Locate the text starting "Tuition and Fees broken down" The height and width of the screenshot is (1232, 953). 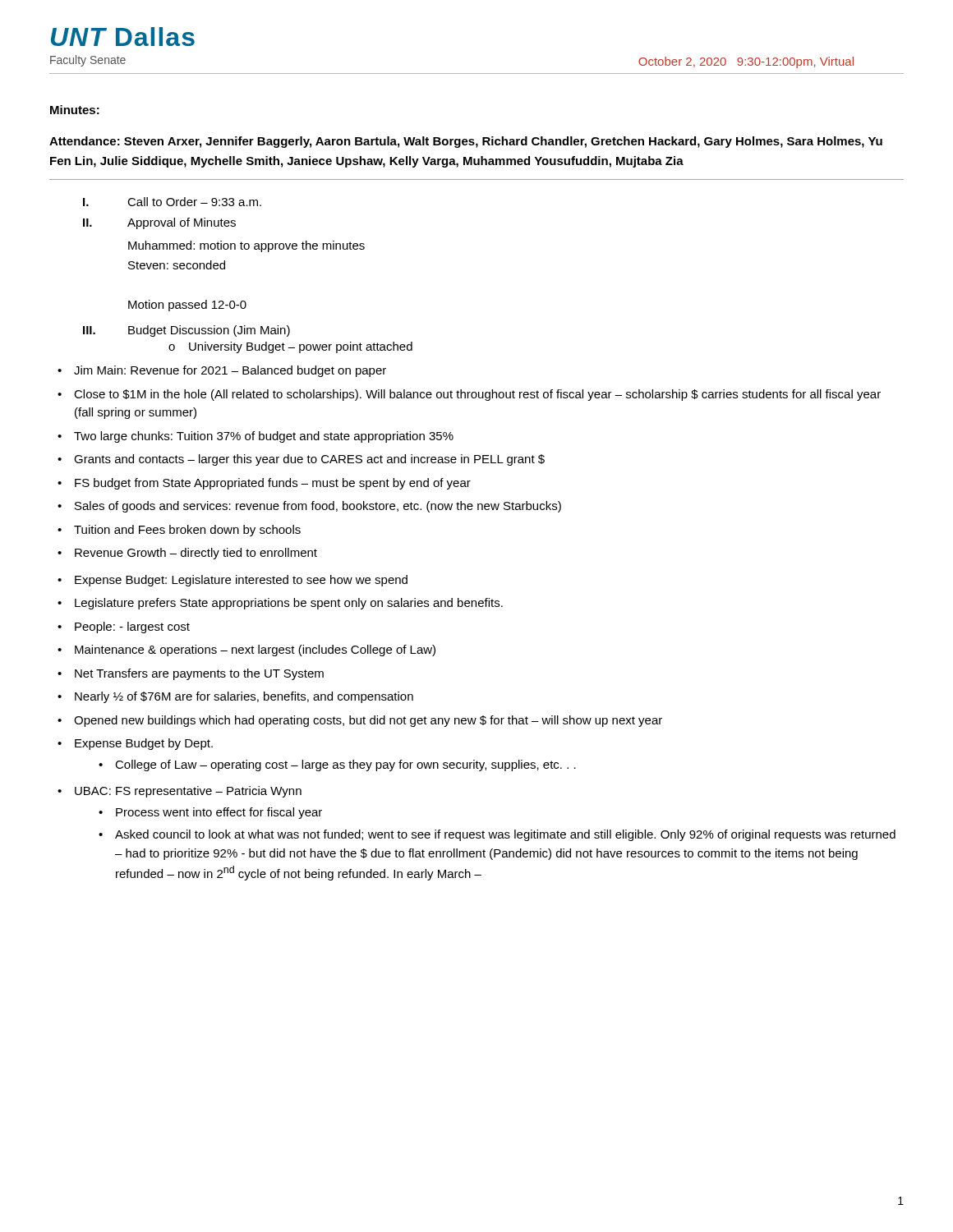pyautogui.click(x=179, y=531)
